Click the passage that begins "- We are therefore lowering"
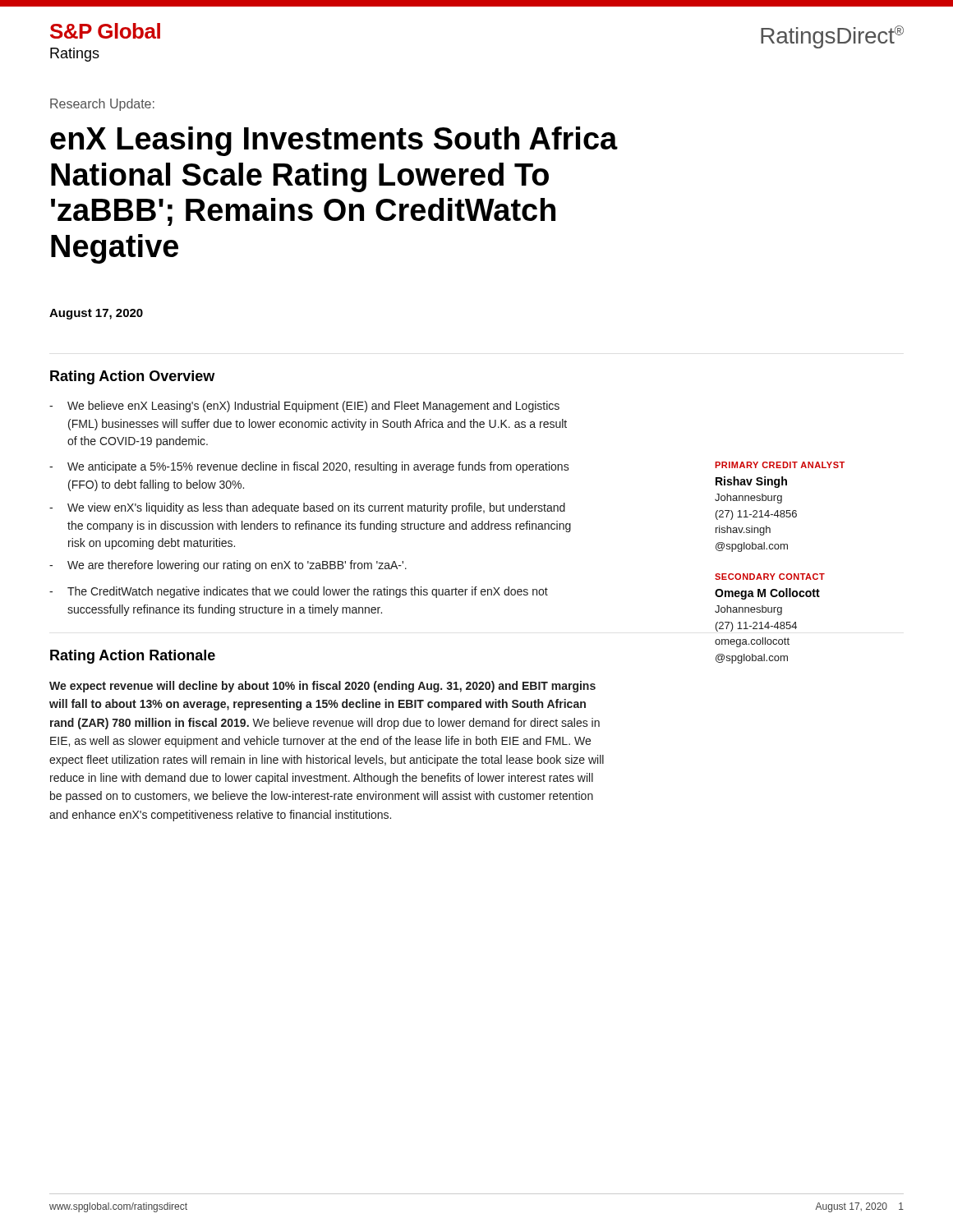 click(228, 566)
